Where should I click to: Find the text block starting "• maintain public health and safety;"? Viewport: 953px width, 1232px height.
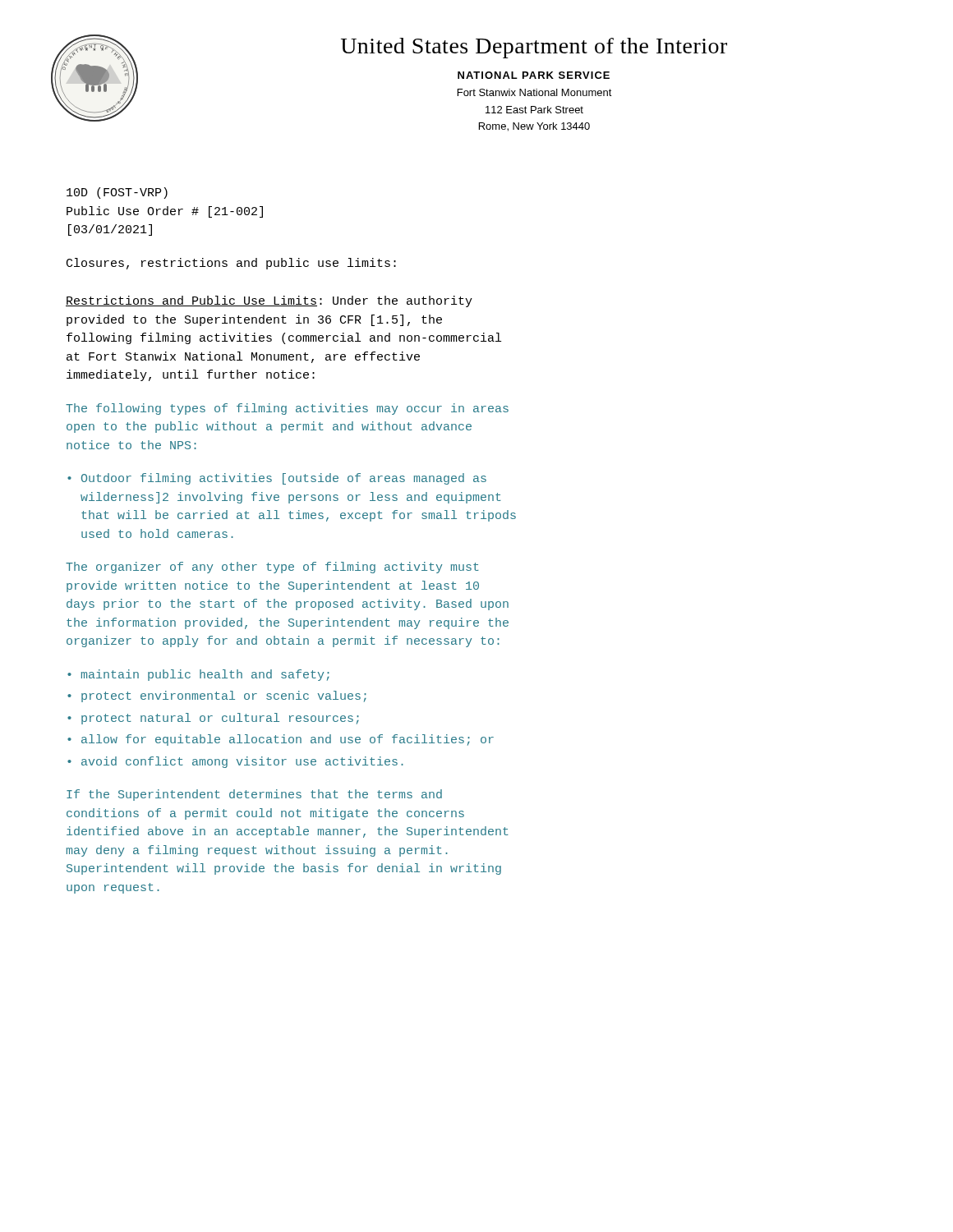coord(199,675)
